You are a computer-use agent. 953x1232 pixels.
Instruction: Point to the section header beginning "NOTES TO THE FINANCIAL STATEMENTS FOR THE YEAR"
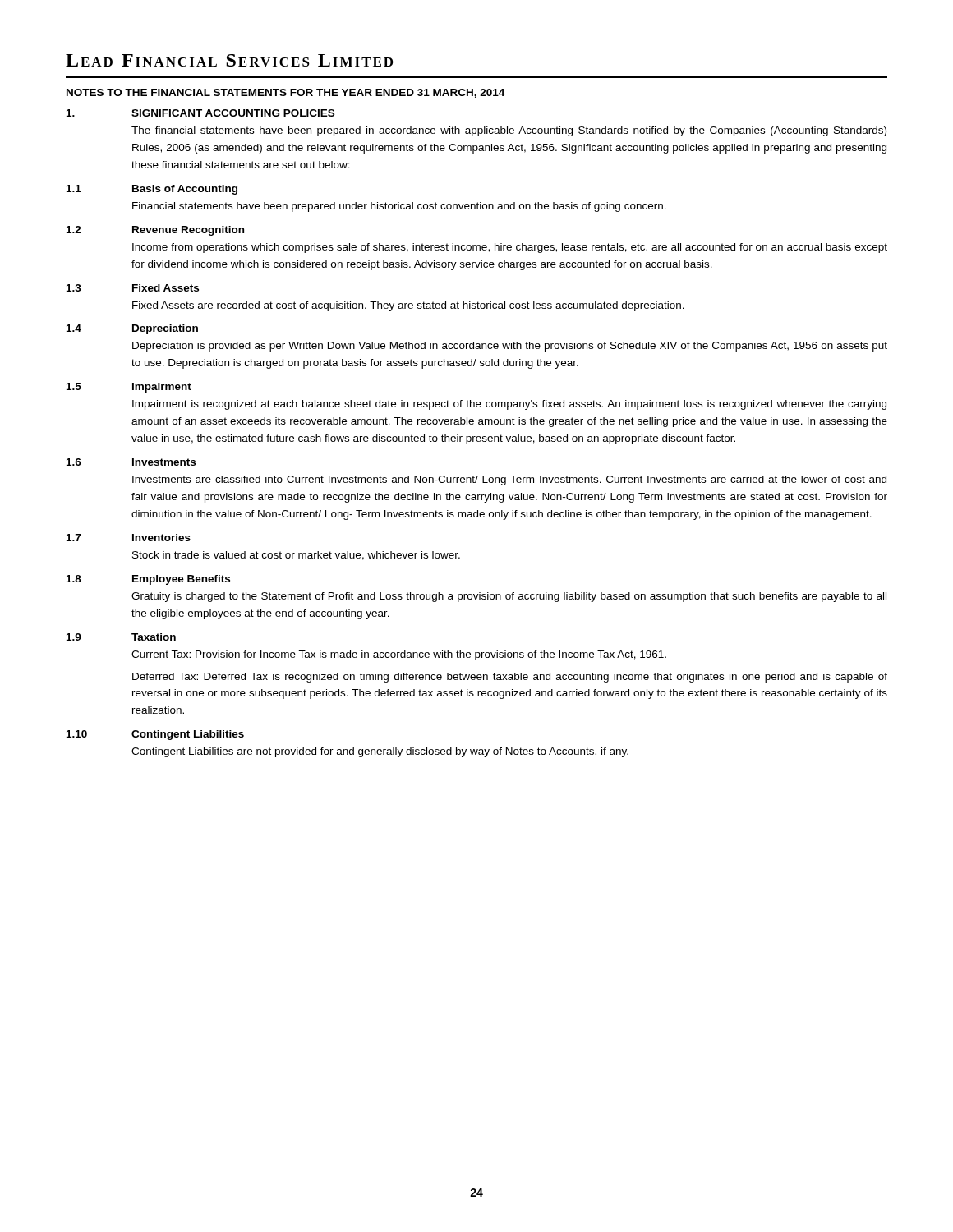(285, 92)
